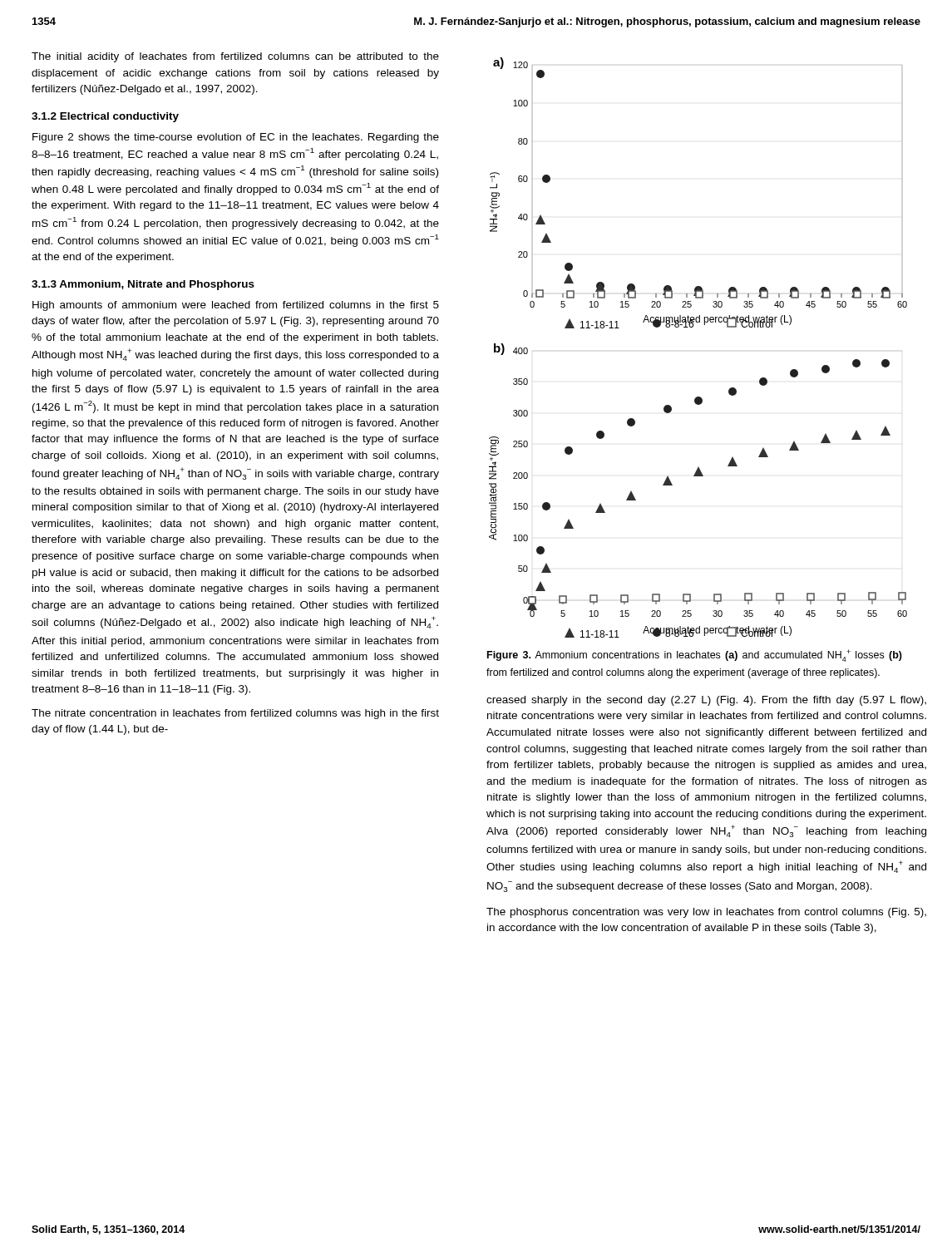Find "3.1.3 Ammonium, Nitrate and Phosphorus" on this page
Screen dimensions: 1247x952
143,284
